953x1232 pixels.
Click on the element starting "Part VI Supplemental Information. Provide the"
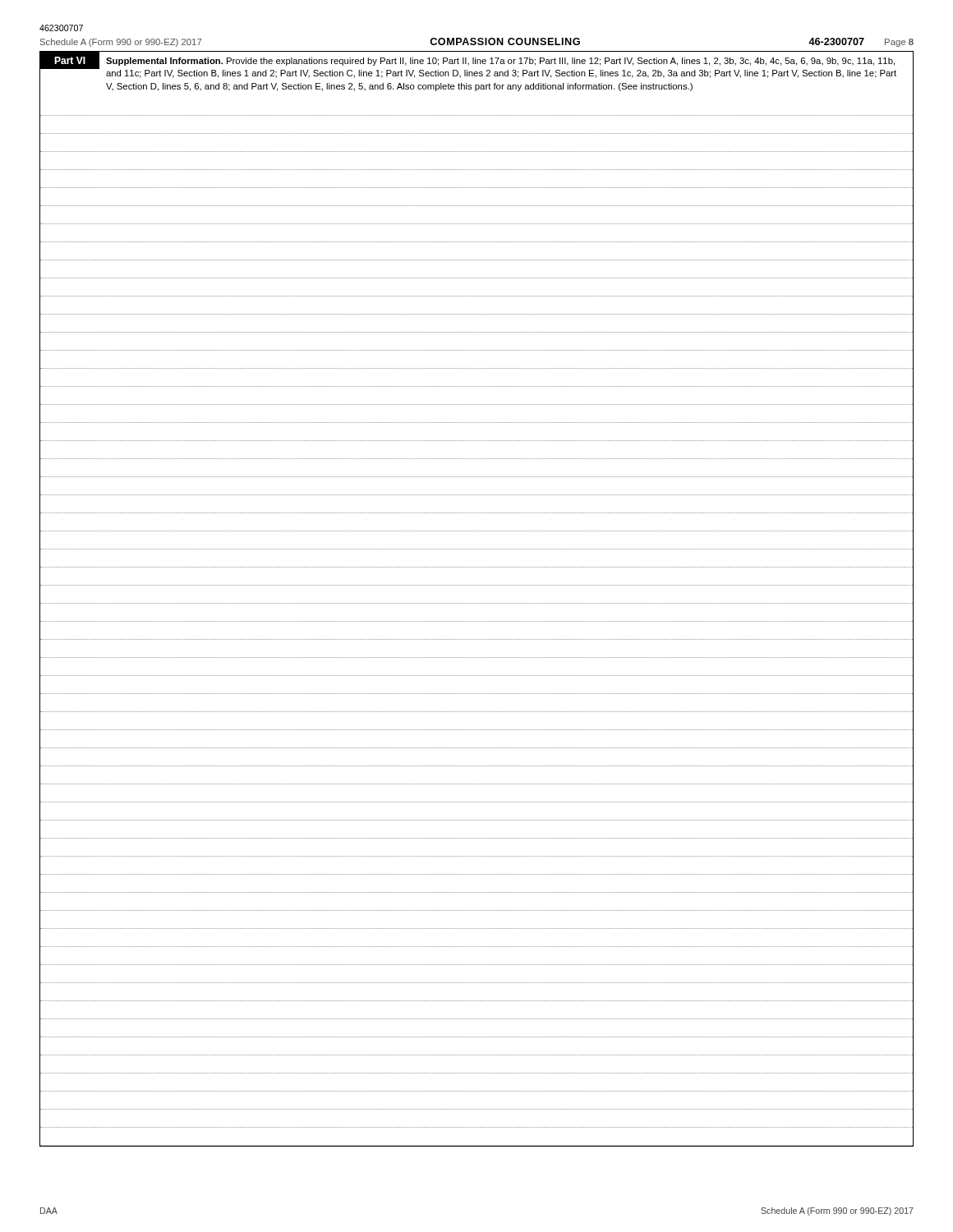pos(476,75)
